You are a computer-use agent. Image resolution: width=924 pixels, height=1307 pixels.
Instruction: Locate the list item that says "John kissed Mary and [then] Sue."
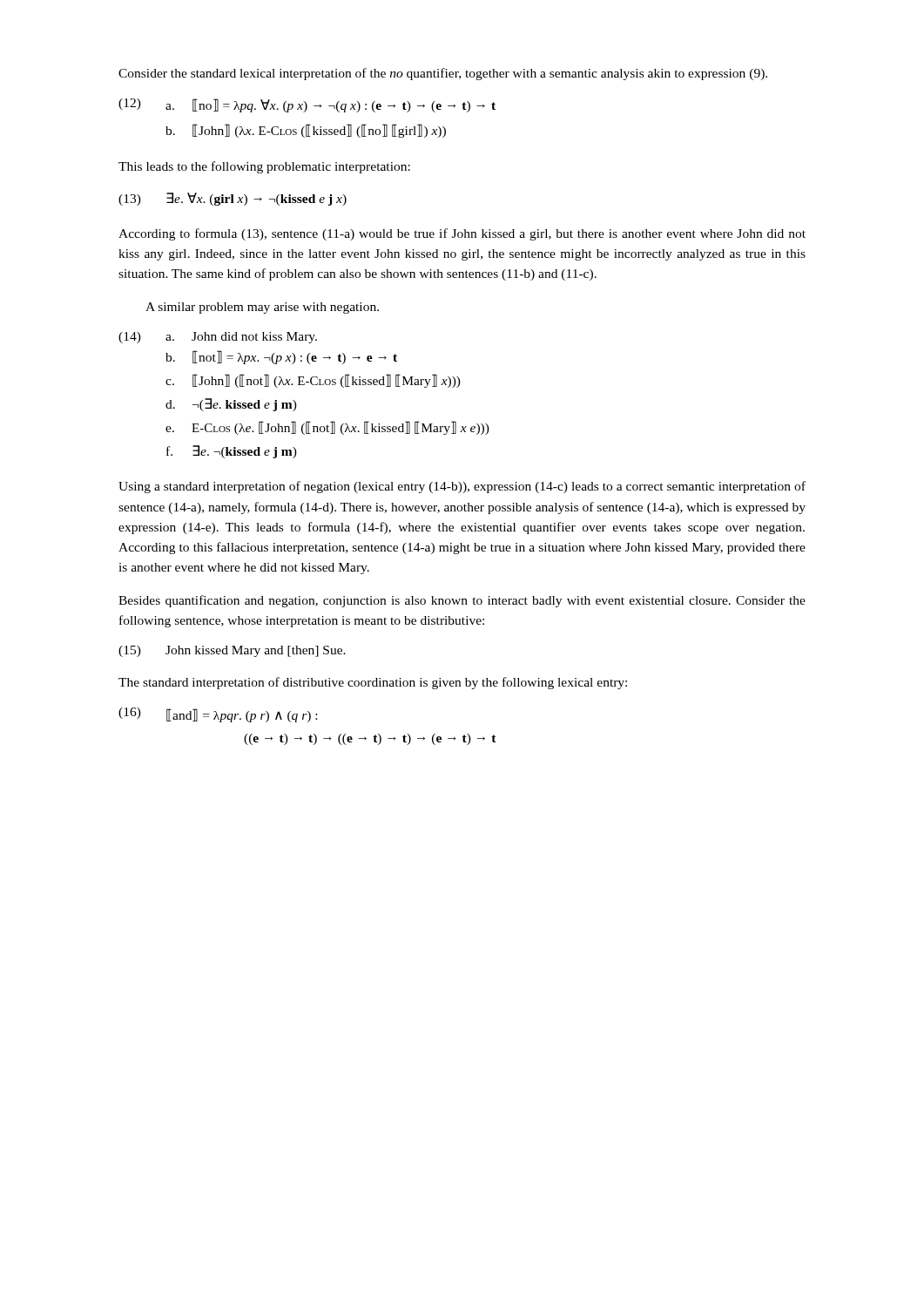[256, 650]
